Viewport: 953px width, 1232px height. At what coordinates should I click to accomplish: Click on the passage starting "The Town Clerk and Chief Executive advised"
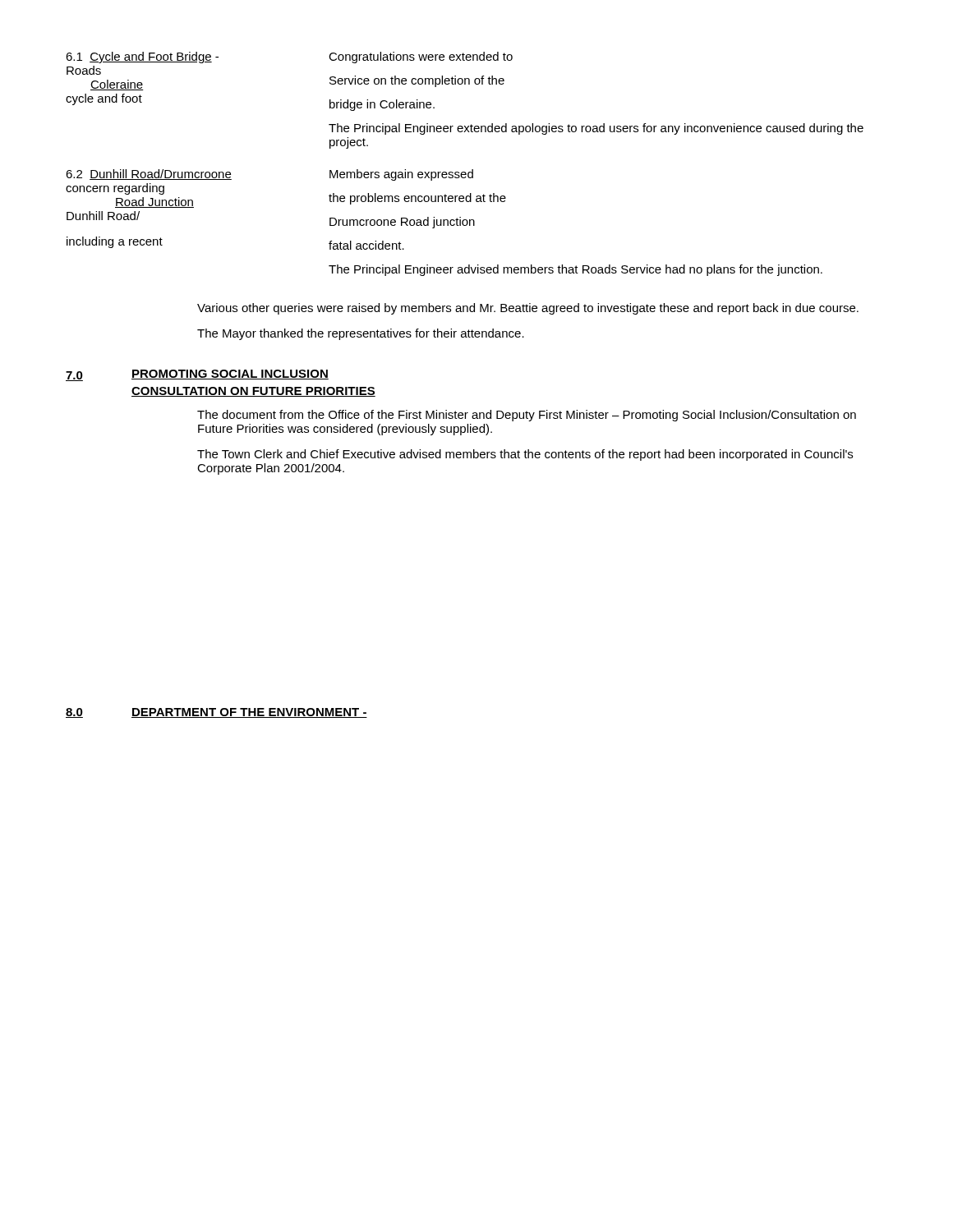coord(525,461)
